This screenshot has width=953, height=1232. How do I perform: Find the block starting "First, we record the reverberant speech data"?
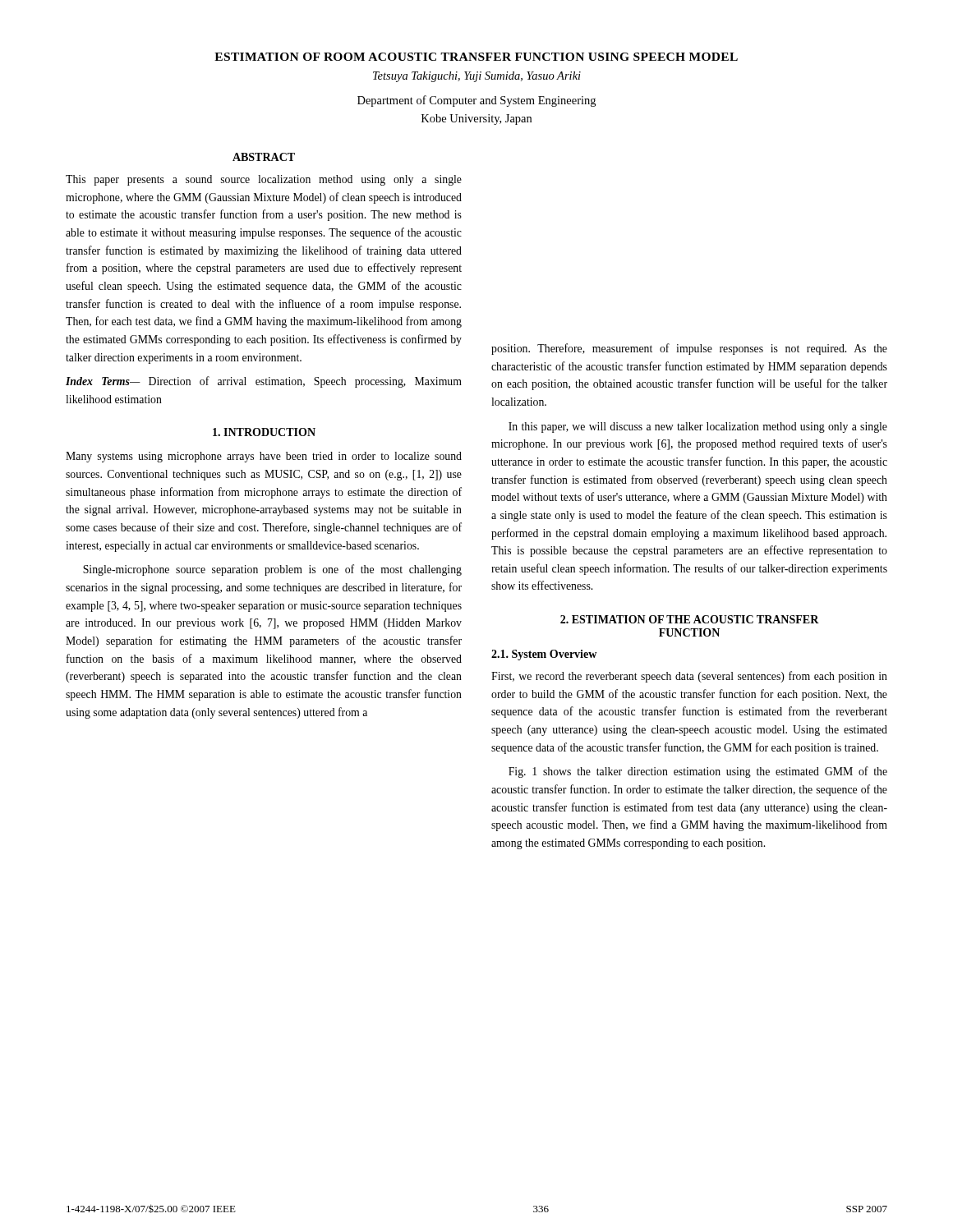[x=689, y=760]
